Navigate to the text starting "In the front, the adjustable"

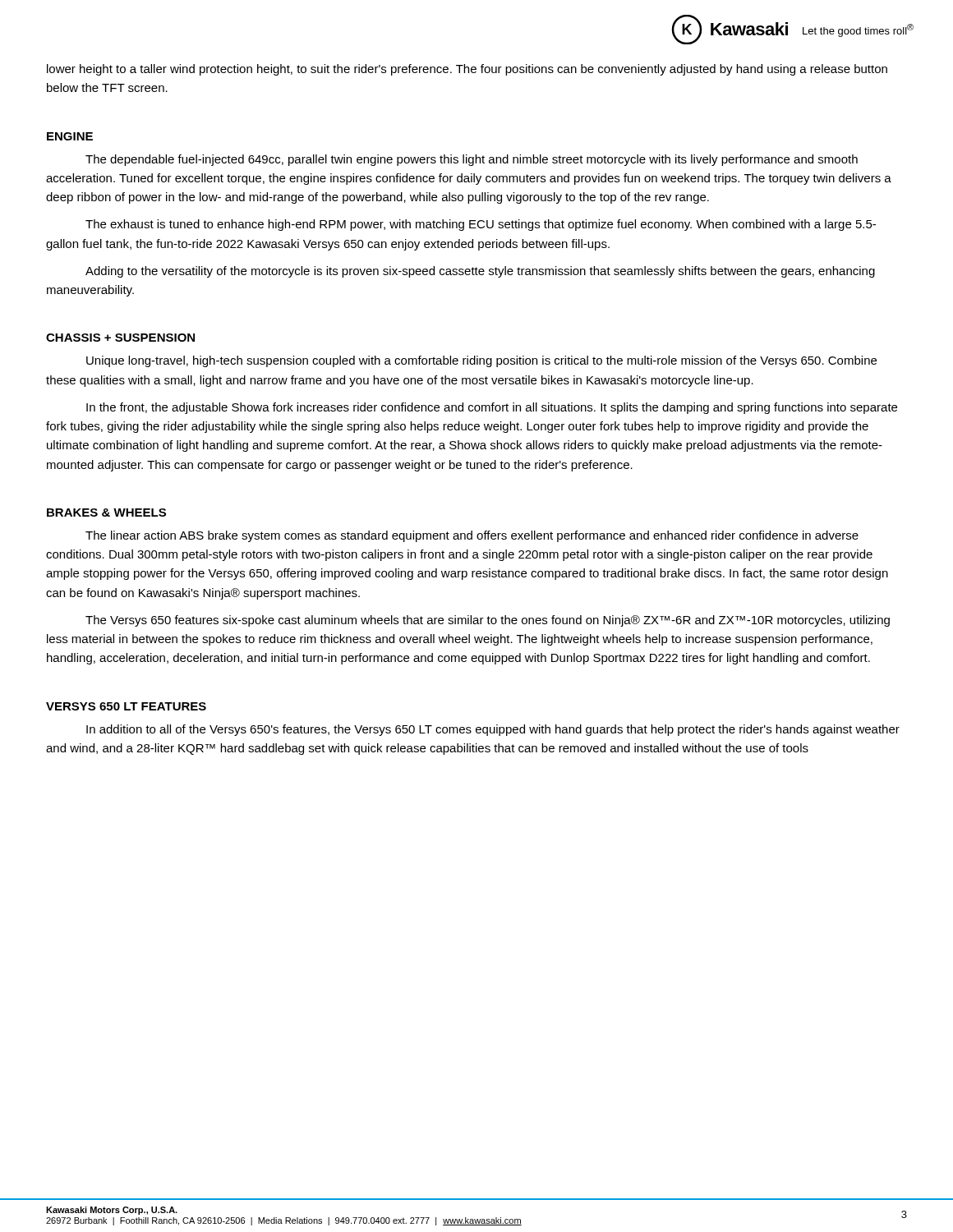tap(472, 435)
